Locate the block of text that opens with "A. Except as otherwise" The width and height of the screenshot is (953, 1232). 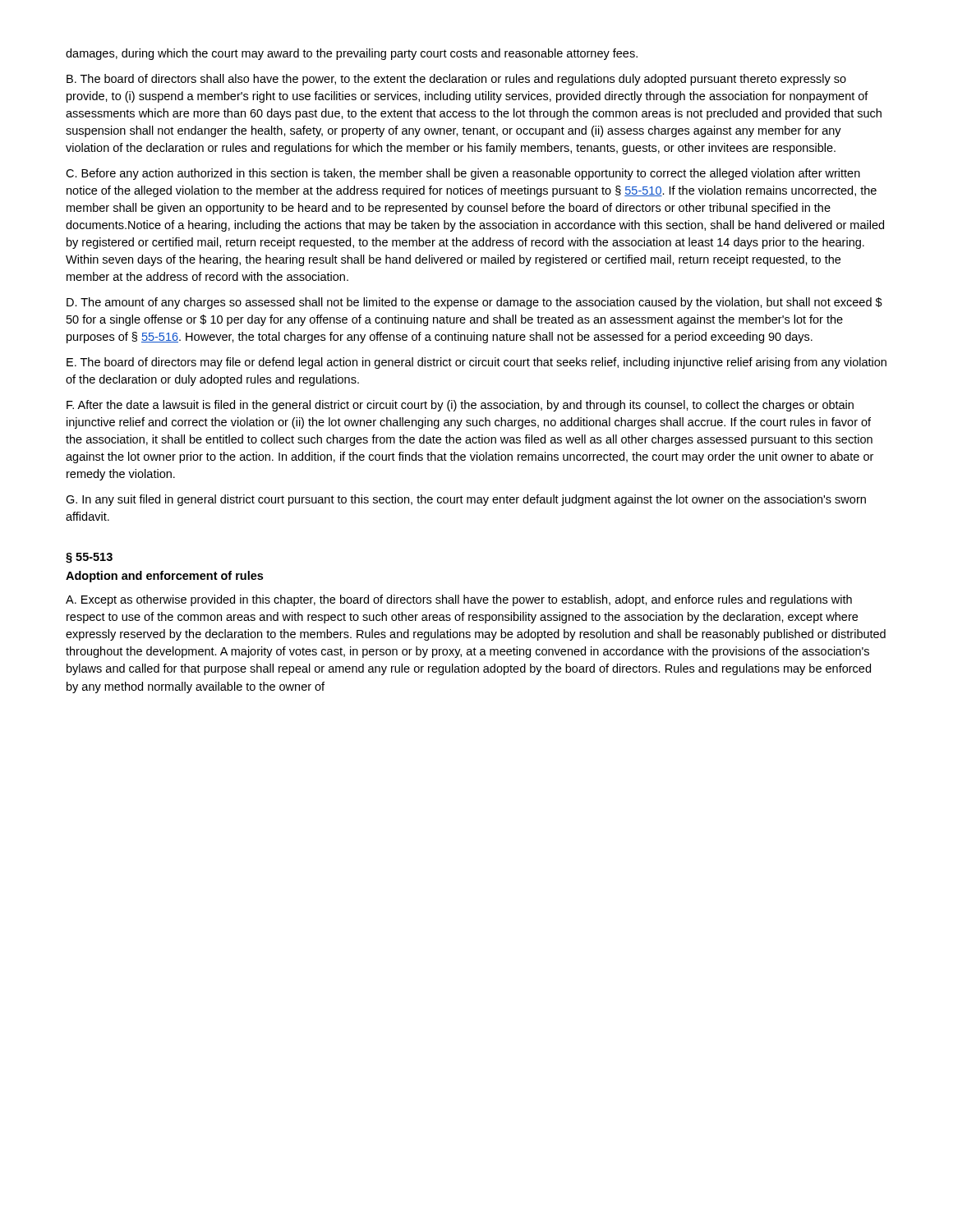tap(476, 643)
